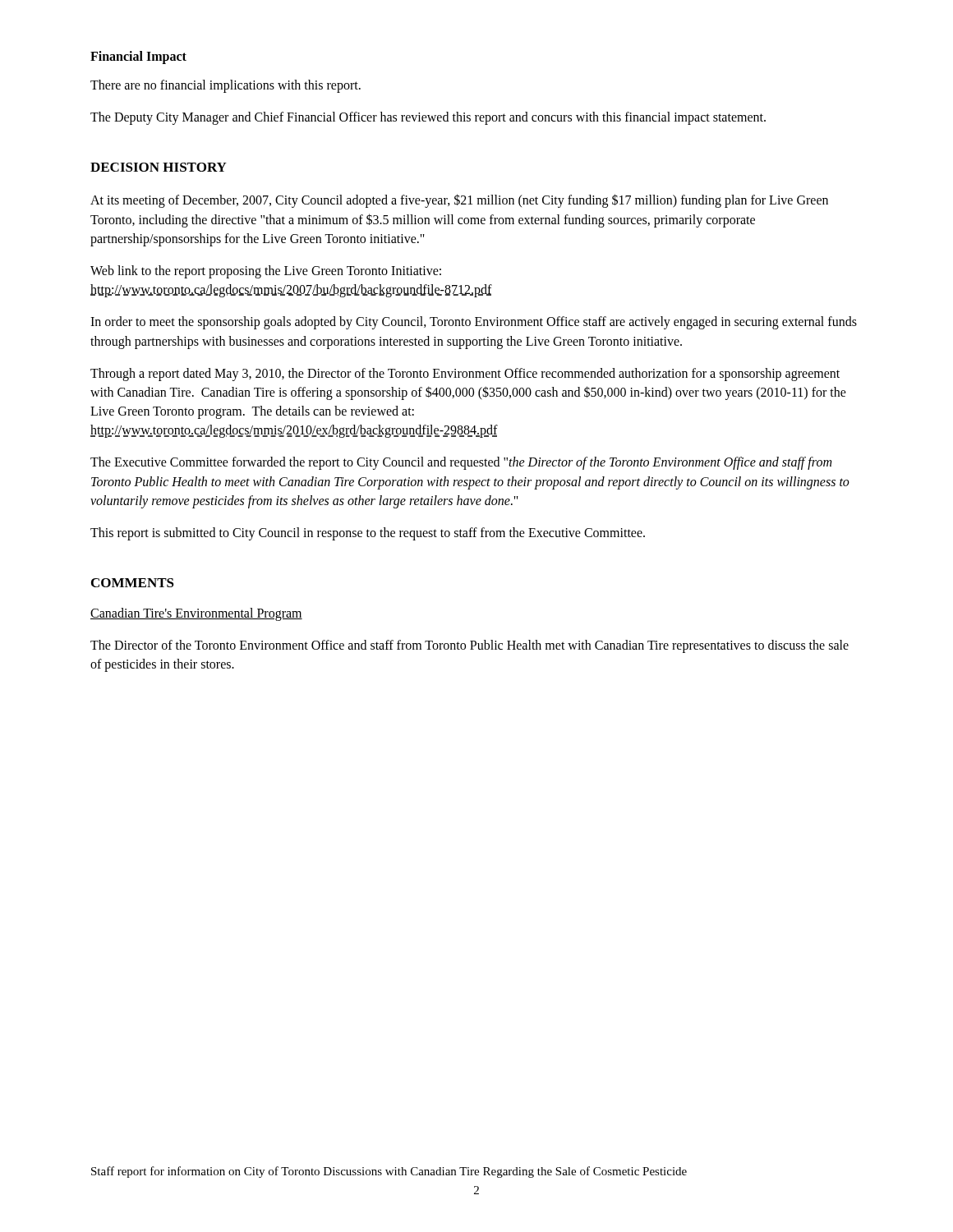Click where it says "DECISION HISTORY"

(x=158, y=167)
